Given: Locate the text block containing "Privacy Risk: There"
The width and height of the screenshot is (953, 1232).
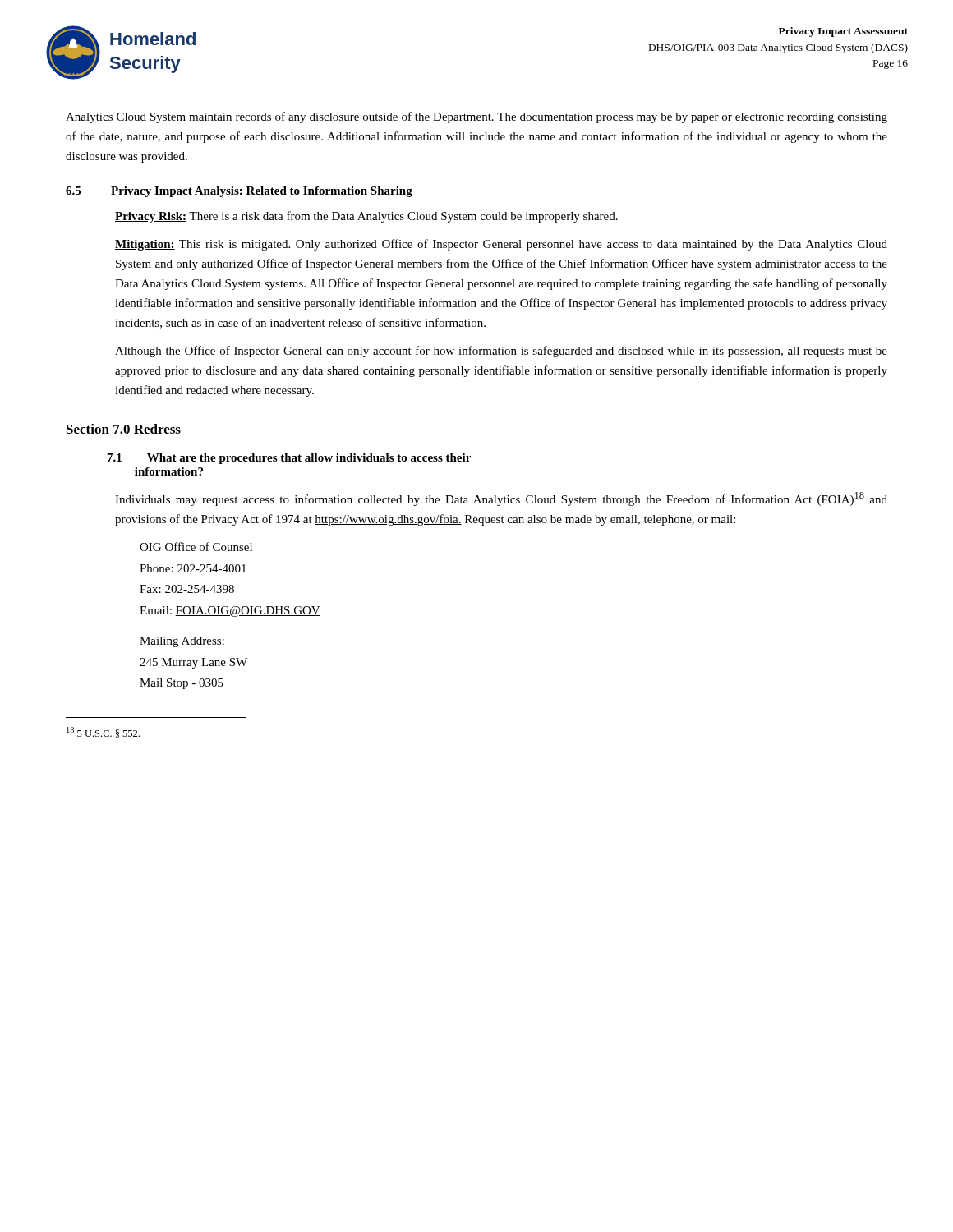Looking at the screenshot, I should (x=367, y=216).
